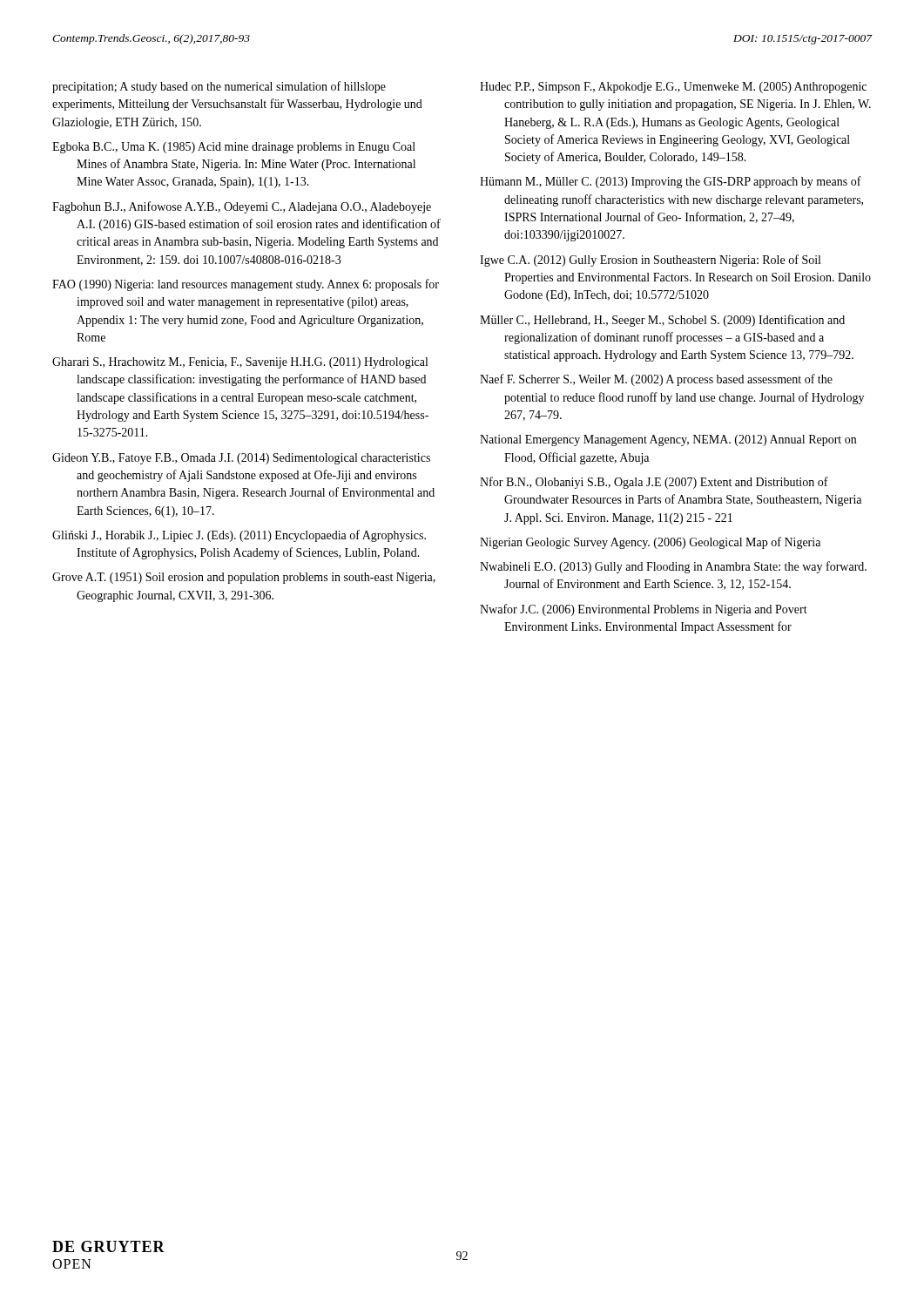Select the region starting "FAO (1990) Nigeria: land resources management"
This screenshot has height=1307, width=924.
tap(246, 311)
